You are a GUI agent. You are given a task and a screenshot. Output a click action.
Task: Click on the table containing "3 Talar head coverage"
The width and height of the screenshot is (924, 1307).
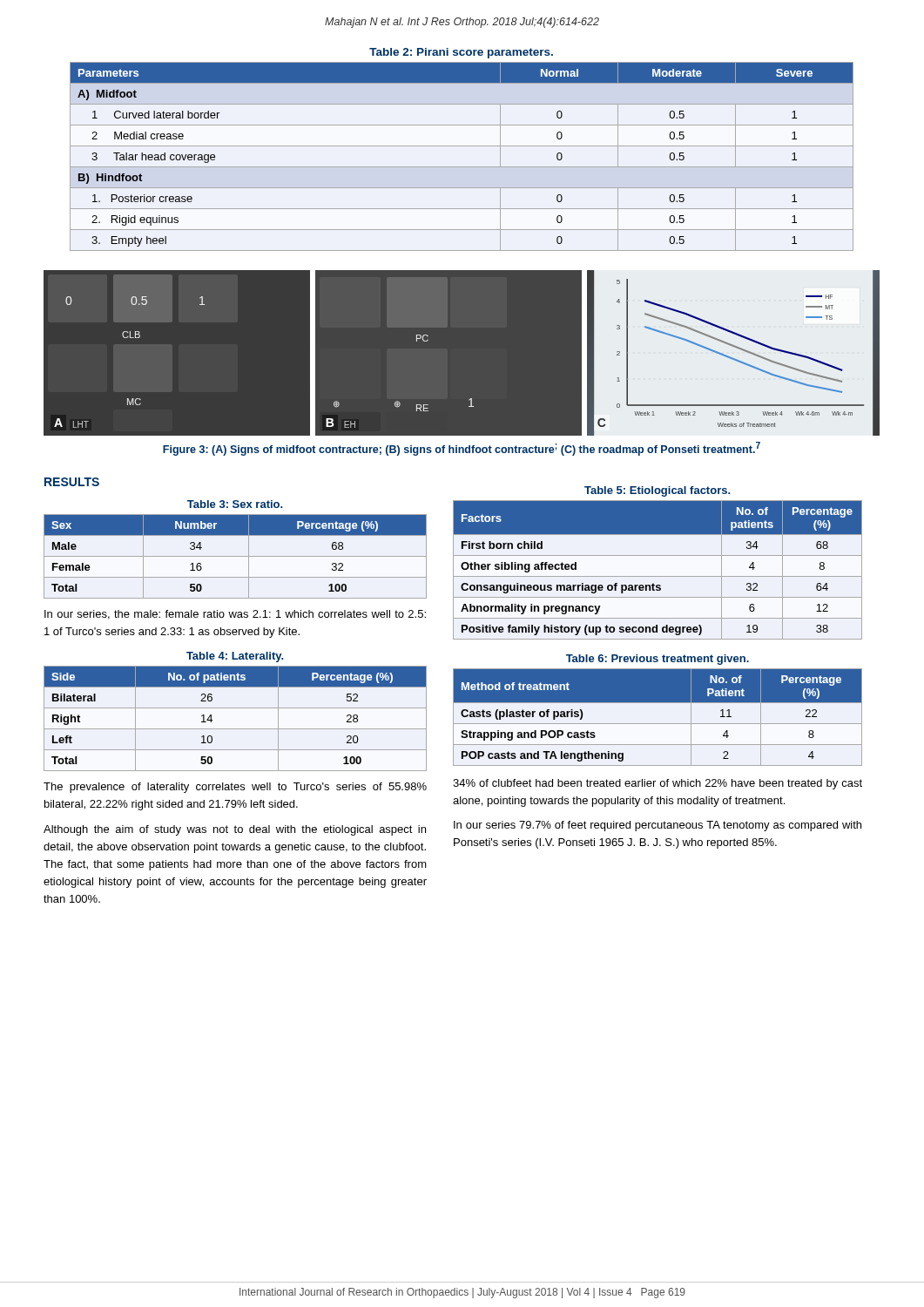462,156
